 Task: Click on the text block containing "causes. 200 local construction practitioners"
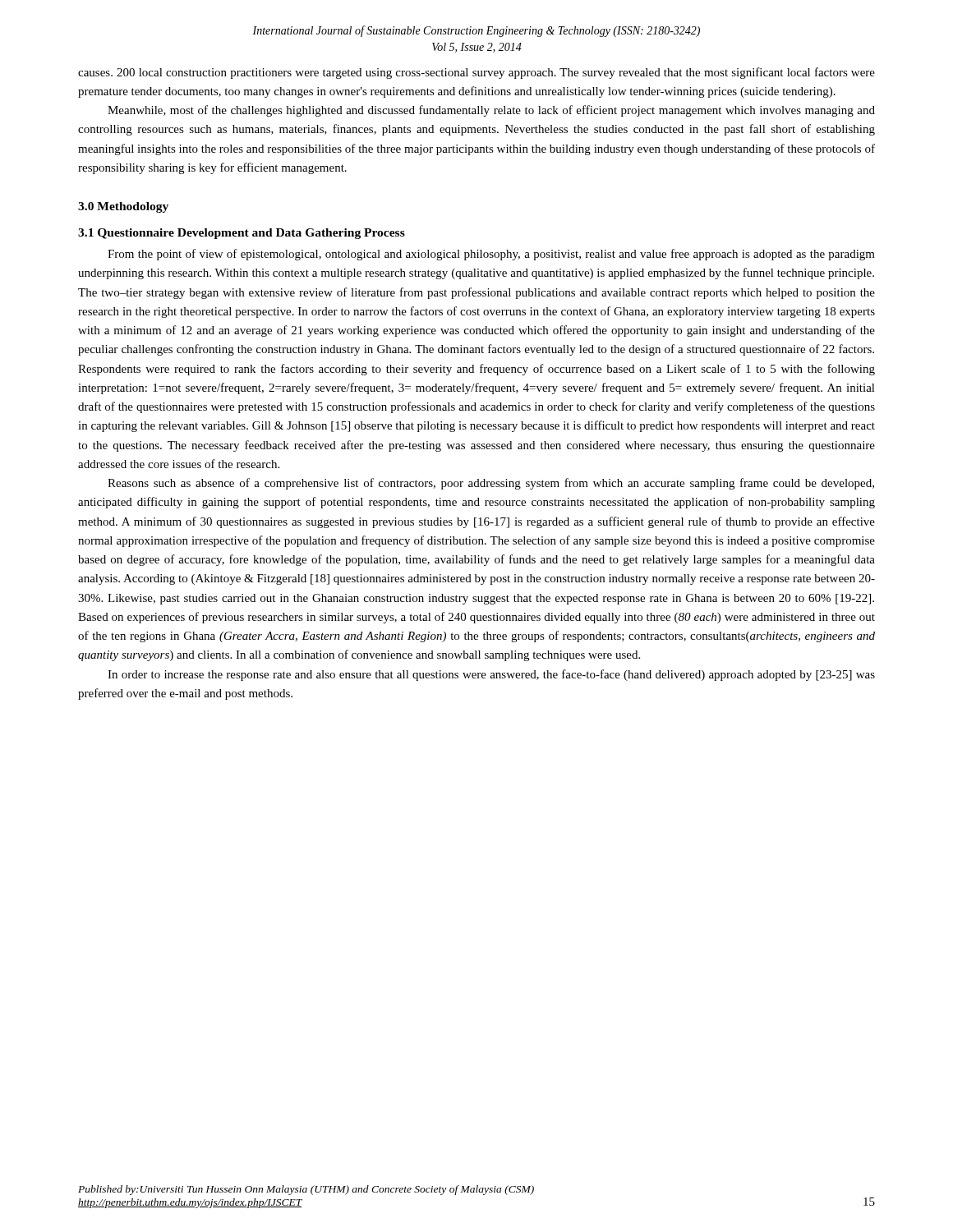476,82
